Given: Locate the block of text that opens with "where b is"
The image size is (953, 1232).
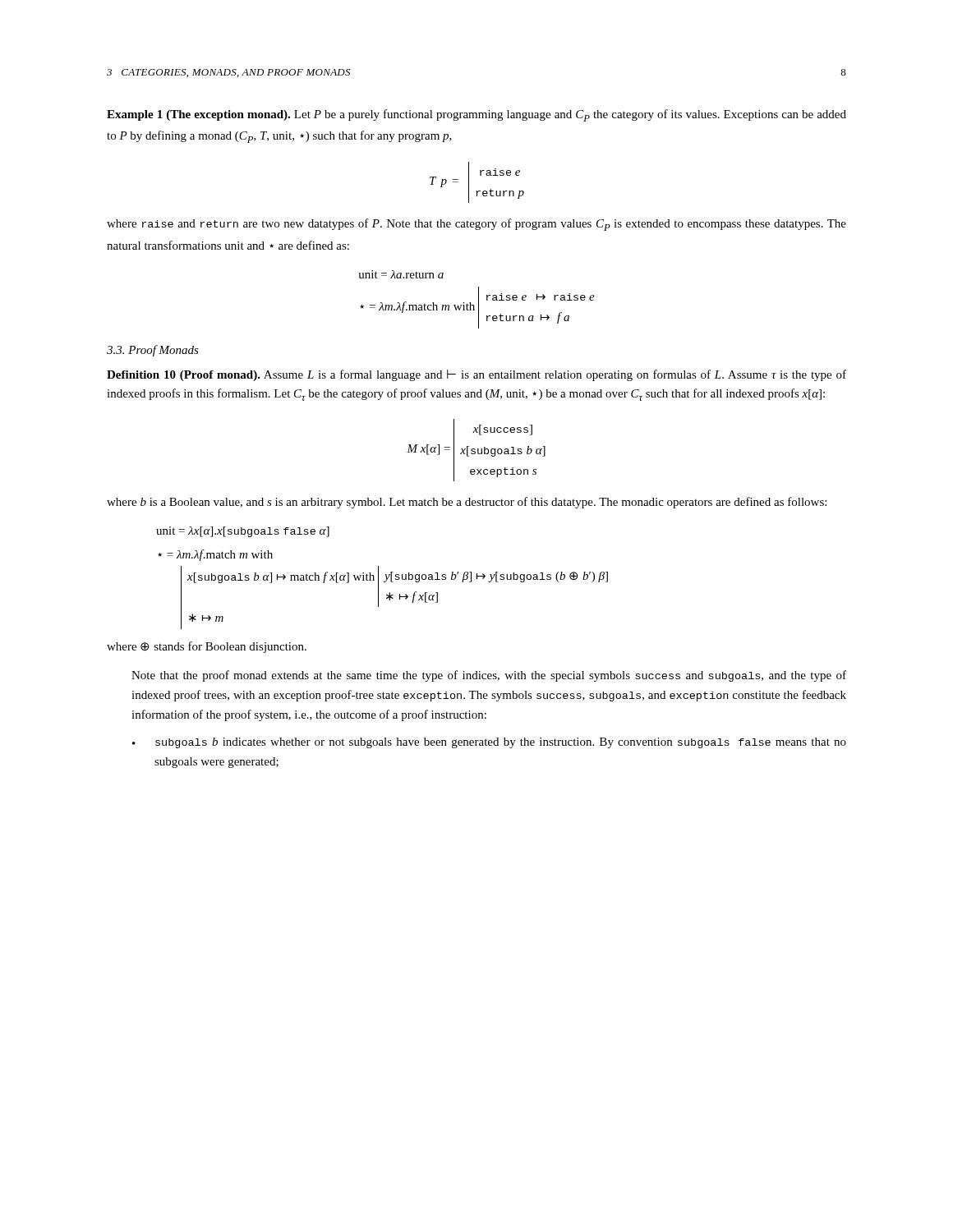Looking at the screenshot, I should 467,502.
